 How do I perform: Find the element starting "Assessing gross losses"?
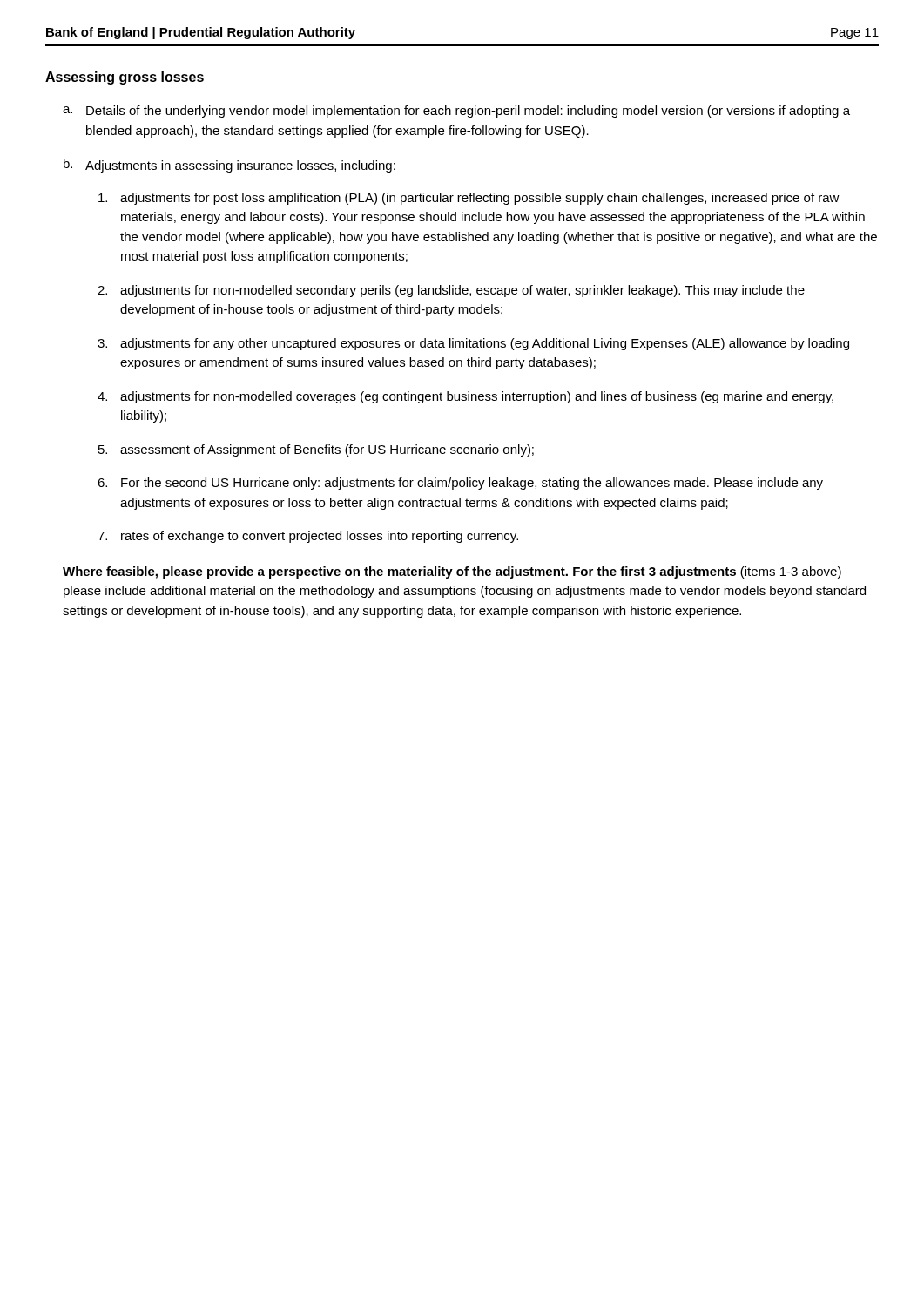click(125, 77)
